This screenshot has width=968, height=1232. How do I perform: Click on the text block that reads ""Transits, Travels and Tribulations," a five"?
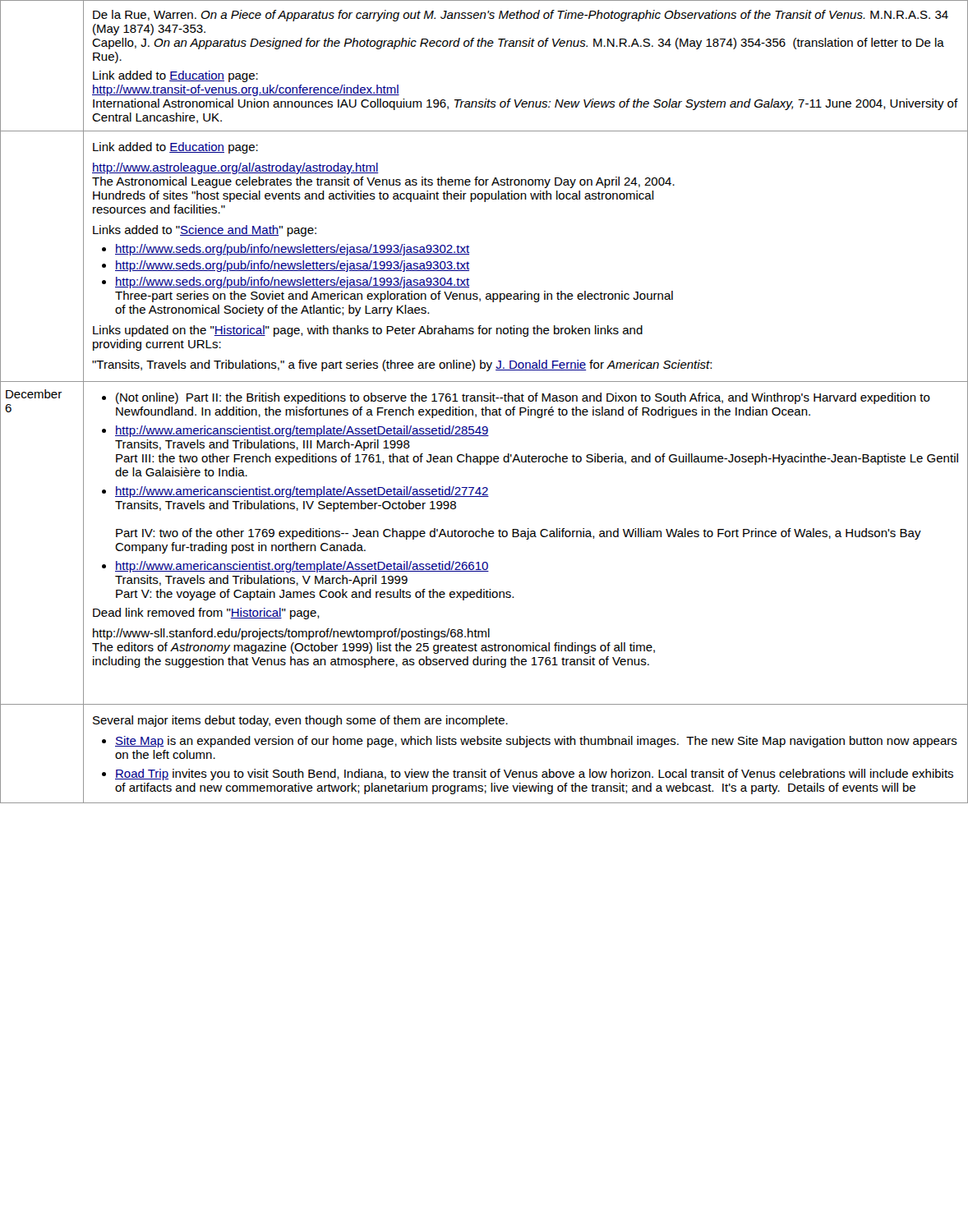tap(526, 364)
